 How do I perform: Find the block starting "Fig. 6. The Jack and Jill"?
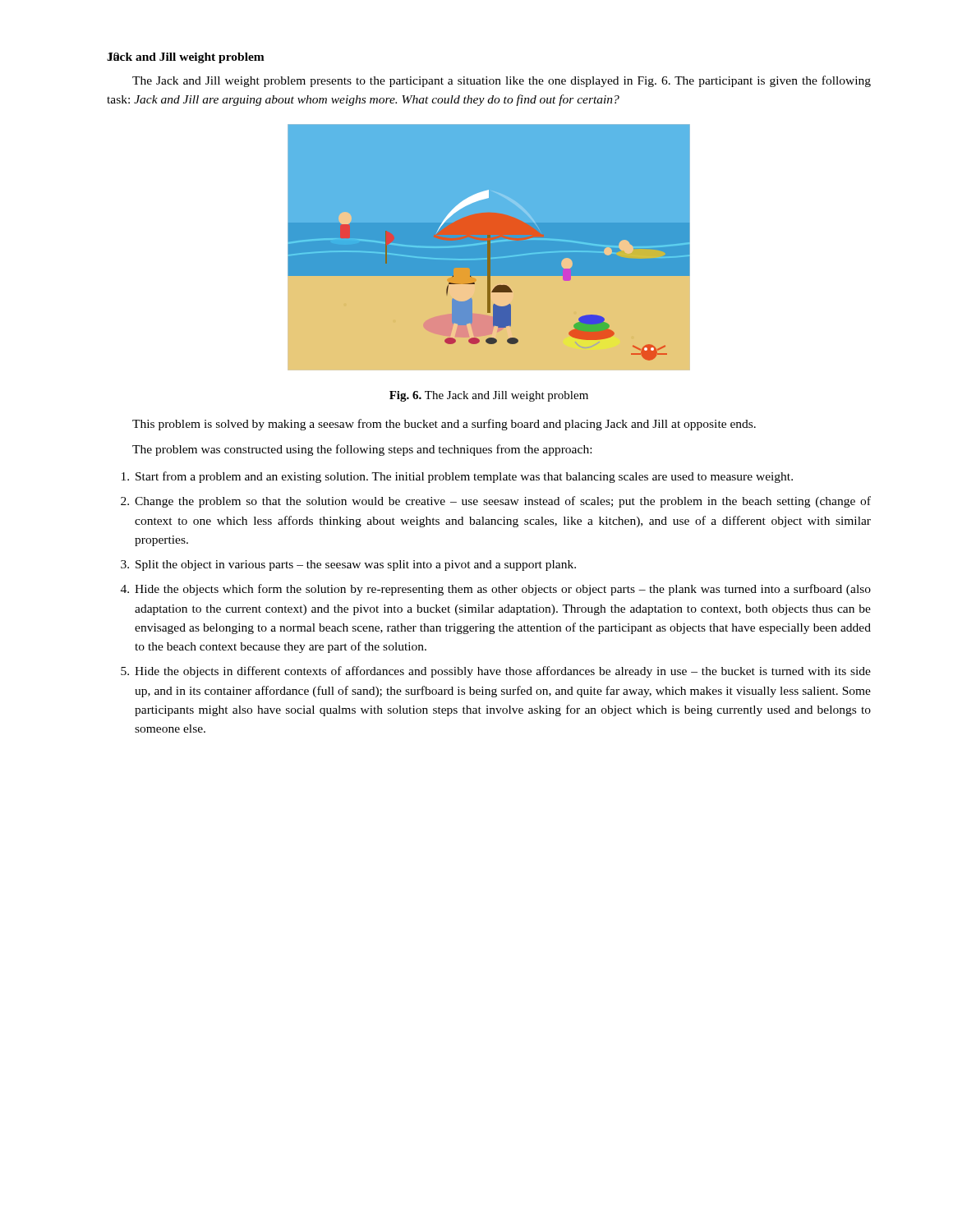(489, 395)
